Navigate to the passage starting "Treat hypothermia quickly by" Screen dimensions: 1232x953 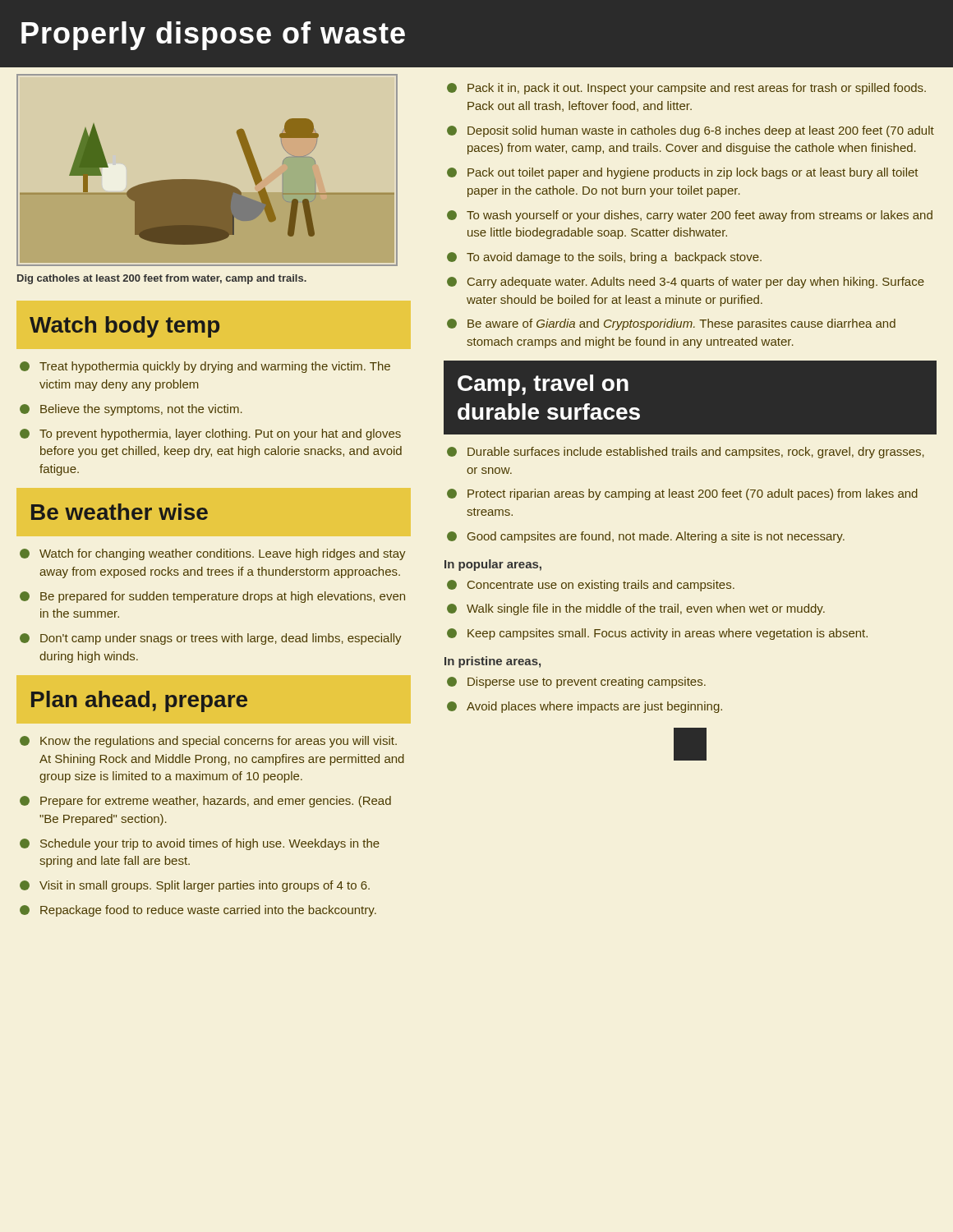215,375
